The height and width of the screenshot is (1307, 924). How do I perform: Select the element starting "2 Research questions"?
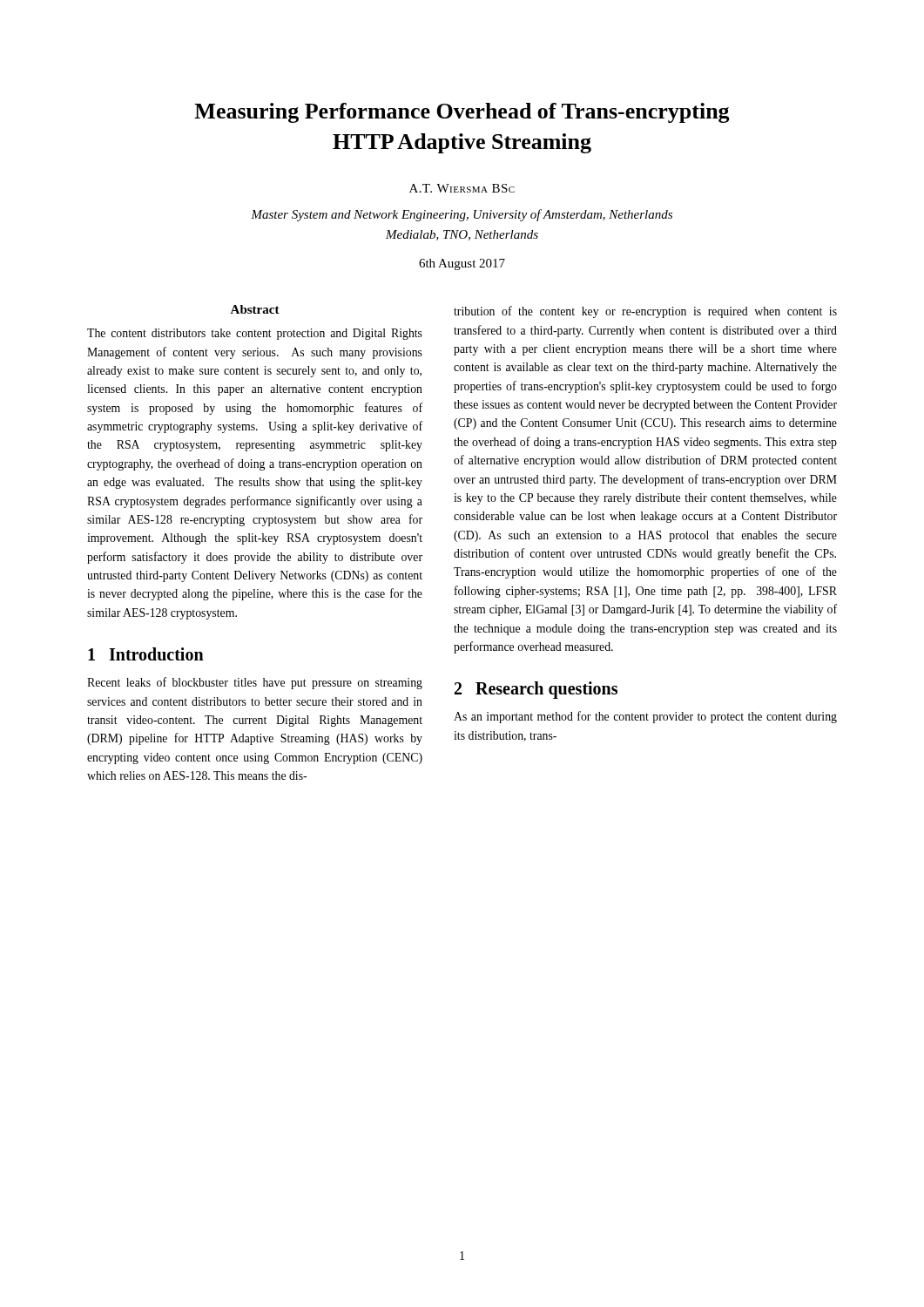[x=536, y=689]
